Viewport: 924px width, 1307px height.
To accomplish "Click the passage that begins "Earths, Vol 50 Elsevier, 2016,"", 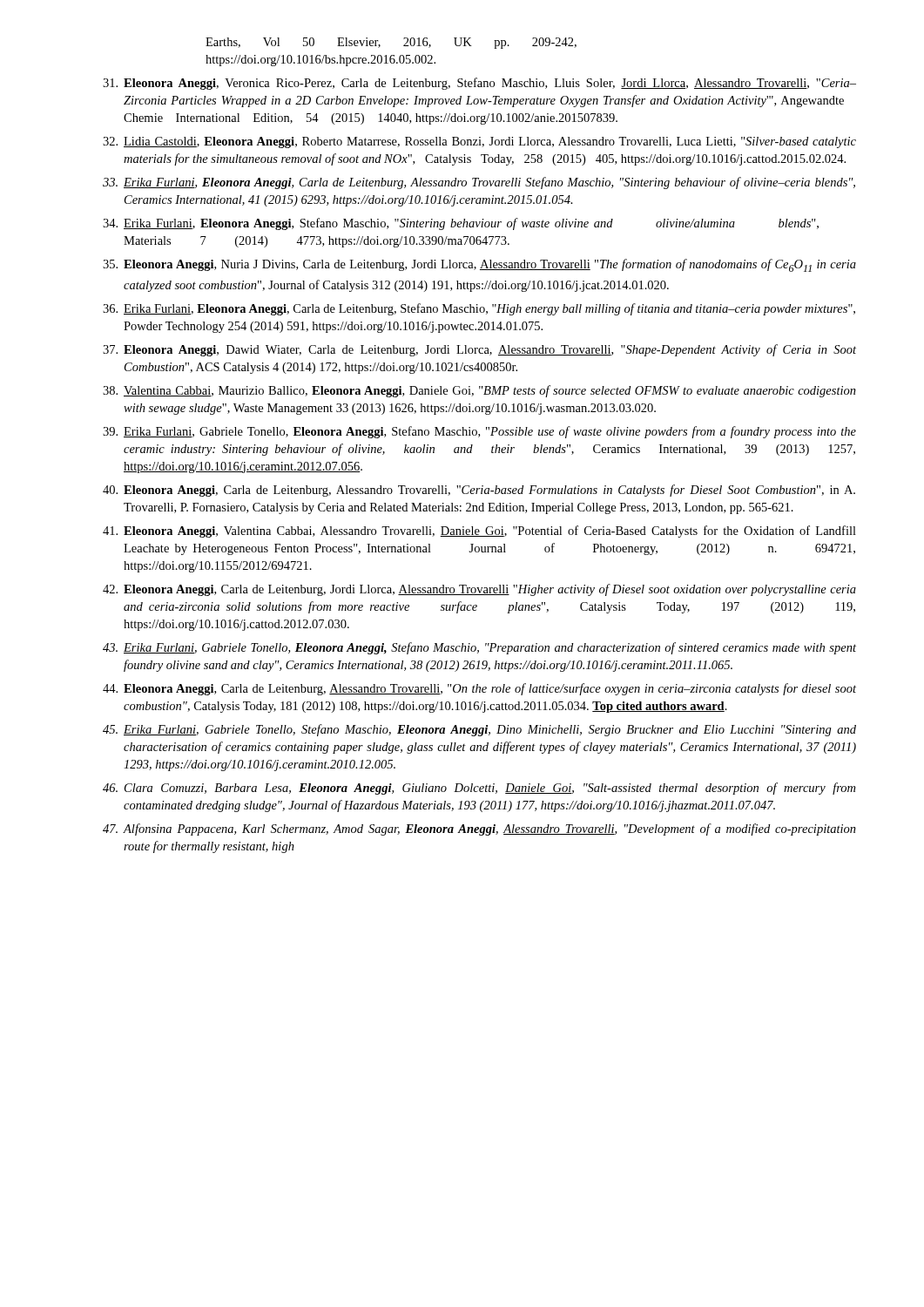I will [391, 51].
